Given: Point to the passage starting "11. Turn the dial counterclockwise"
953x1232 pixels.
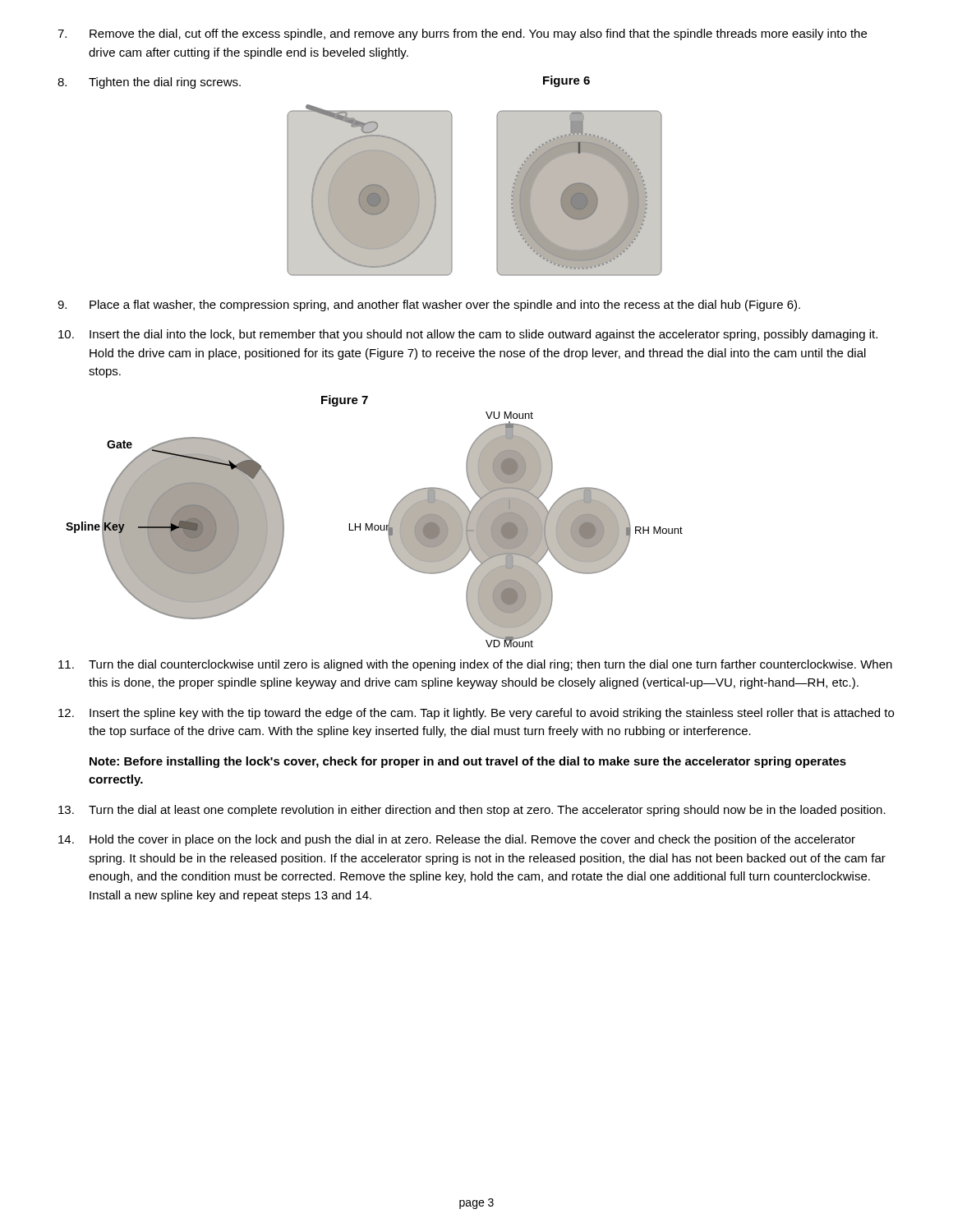Looking at the screenshot, I should point(476,674).
